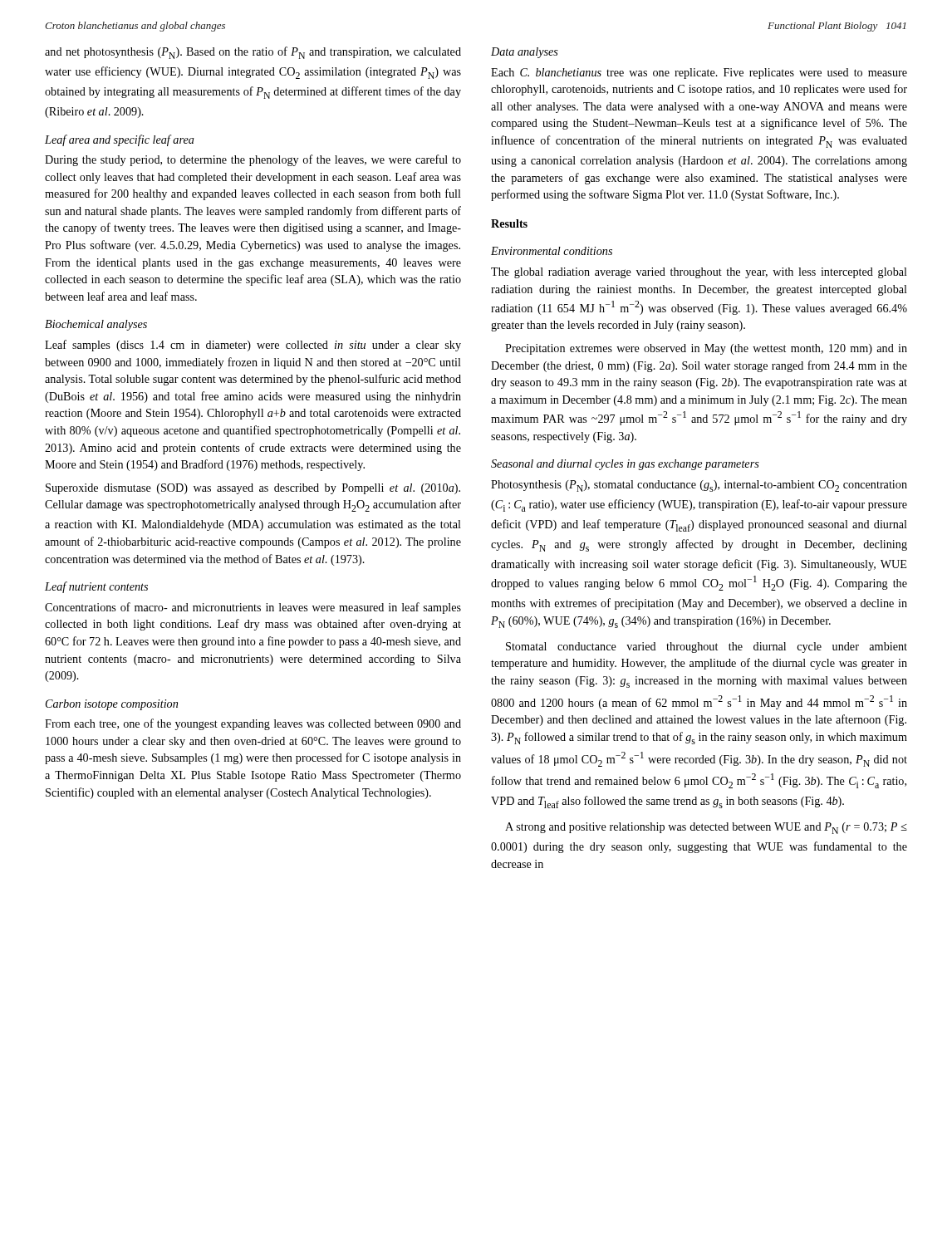Click on the section header that says "Carbon isotope composition"

click(x=112, y=703)
